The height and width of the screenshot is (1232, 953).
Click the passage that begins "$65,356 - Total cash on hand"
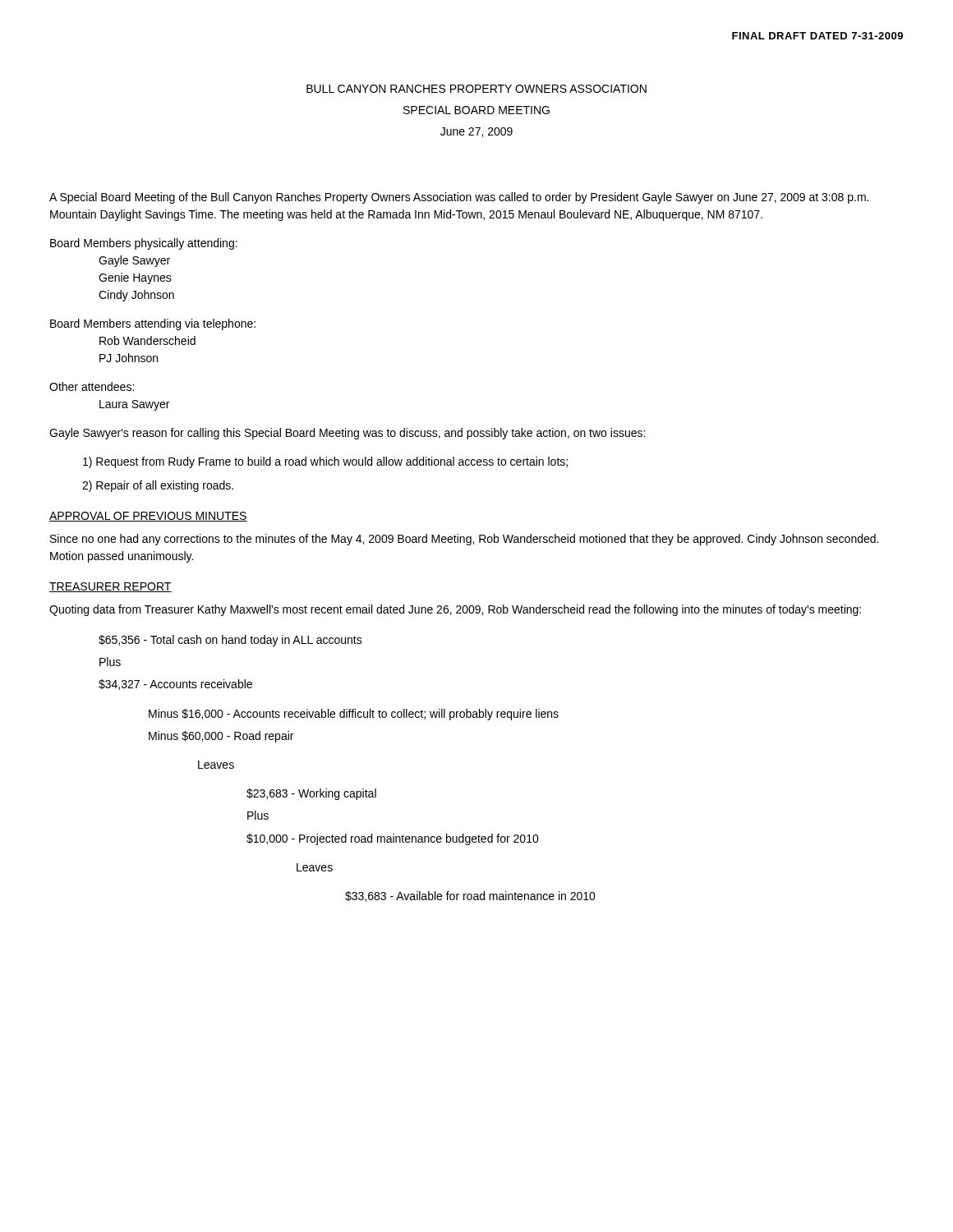point(230,641)
